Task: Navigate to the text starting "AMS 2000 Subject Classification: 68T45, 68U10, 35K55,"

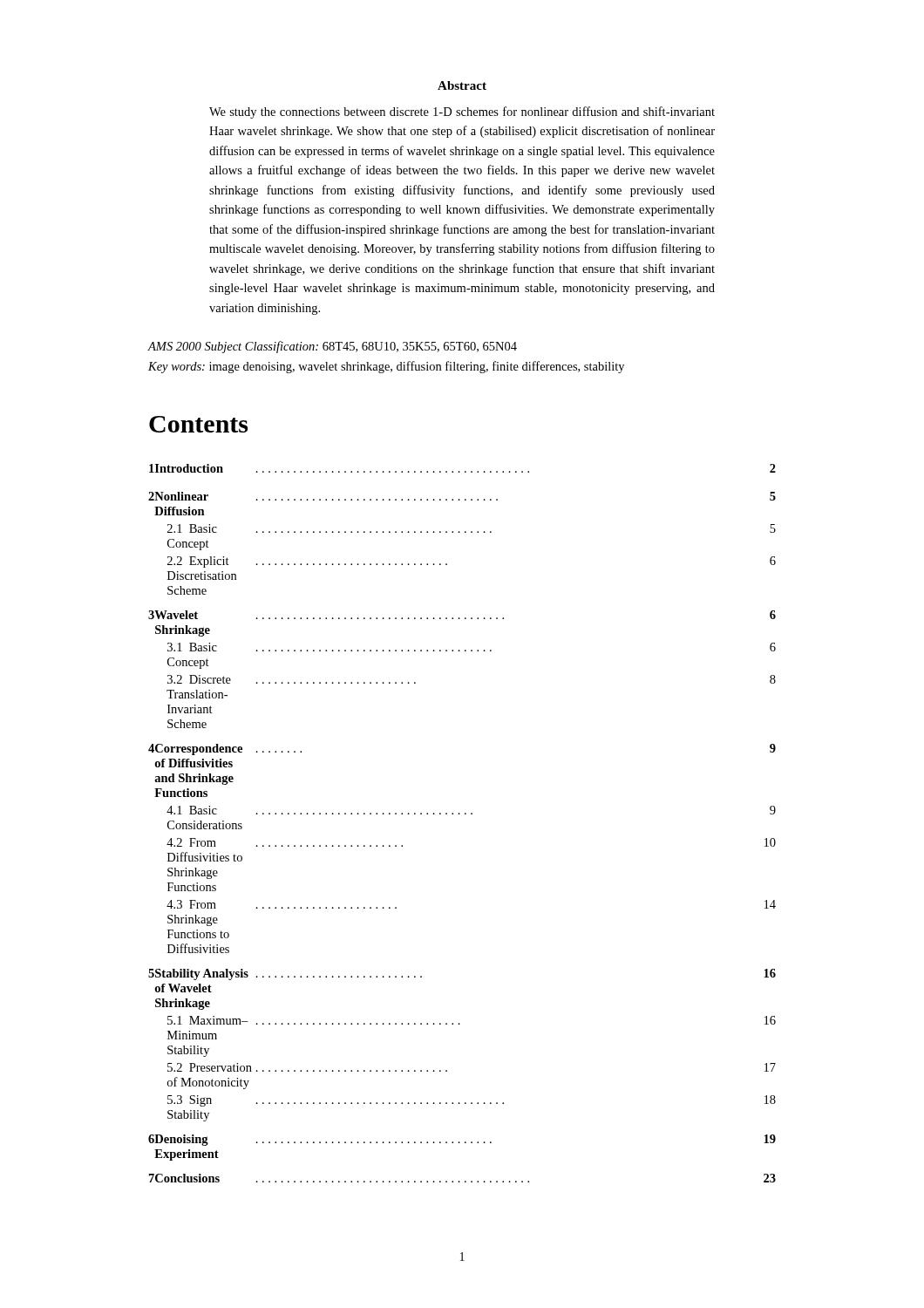Action: pos(386,356)
